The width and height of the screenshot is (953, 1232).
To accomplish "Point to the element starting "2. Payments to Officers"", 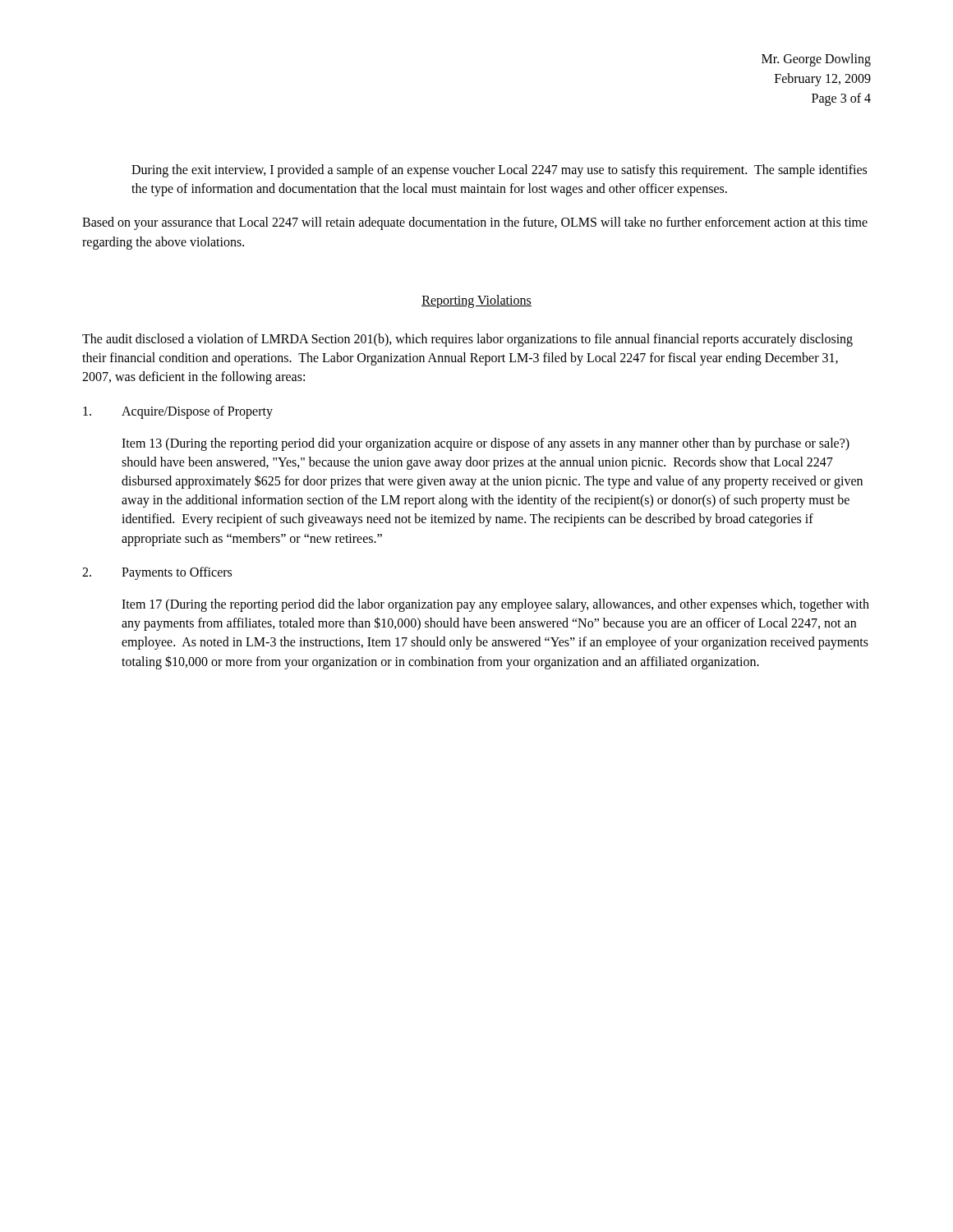I will (x=157, y=573).
